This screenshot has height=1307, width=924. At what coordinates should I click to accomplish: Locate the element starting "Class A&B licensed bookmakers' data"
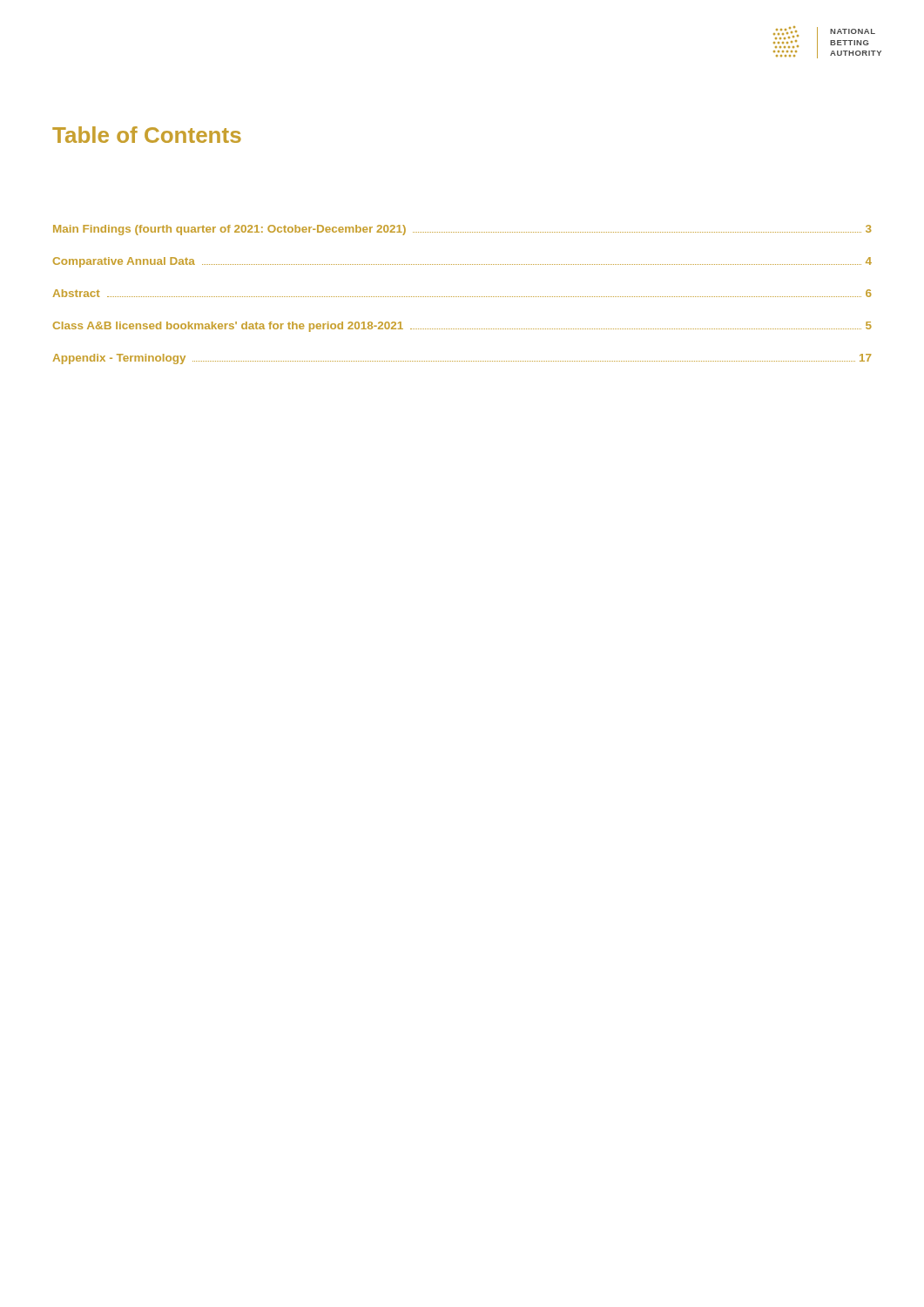462,325
